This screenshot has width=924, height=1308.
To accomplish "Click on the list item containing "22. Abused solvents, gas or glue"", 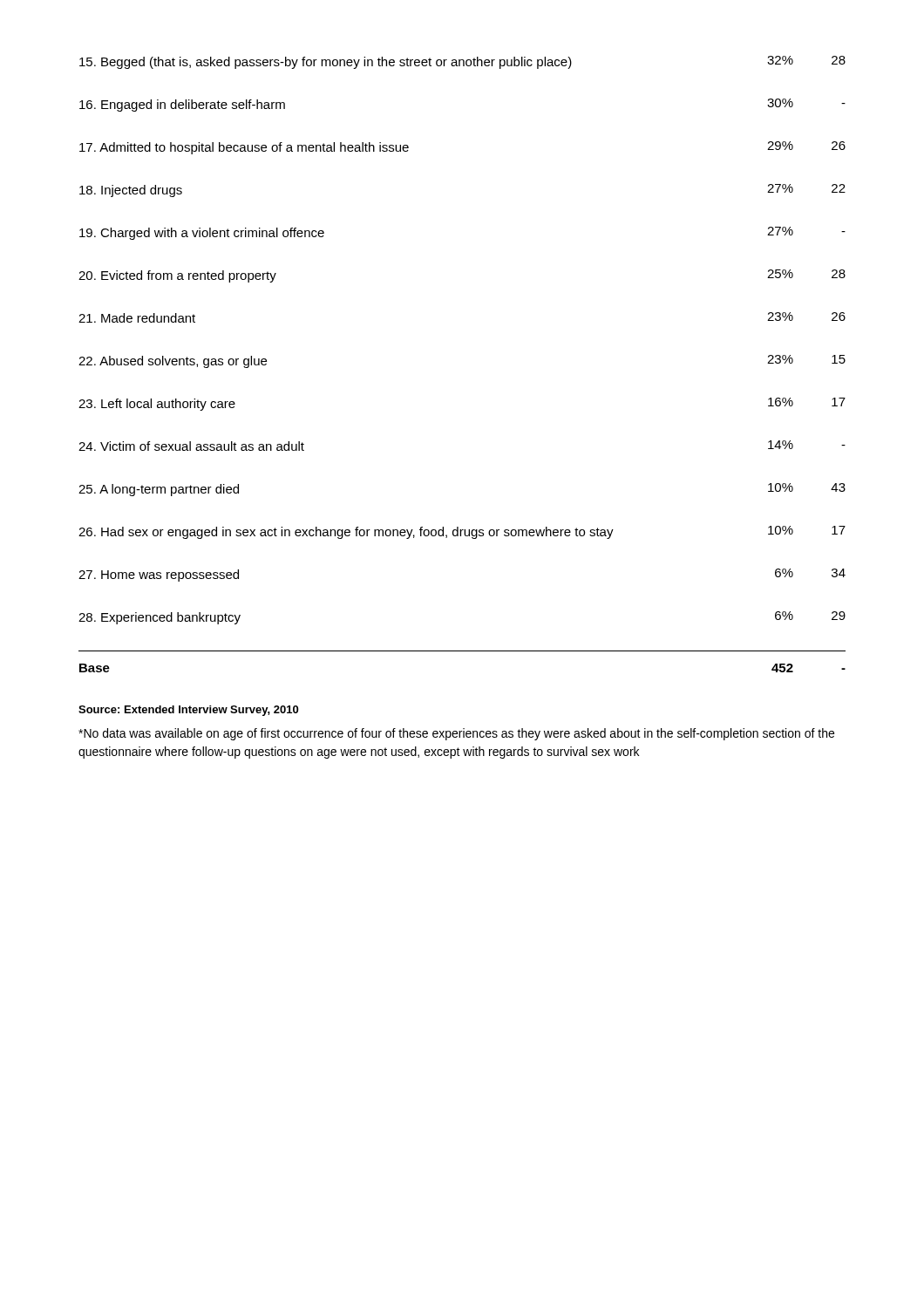I will click(170, 361).
